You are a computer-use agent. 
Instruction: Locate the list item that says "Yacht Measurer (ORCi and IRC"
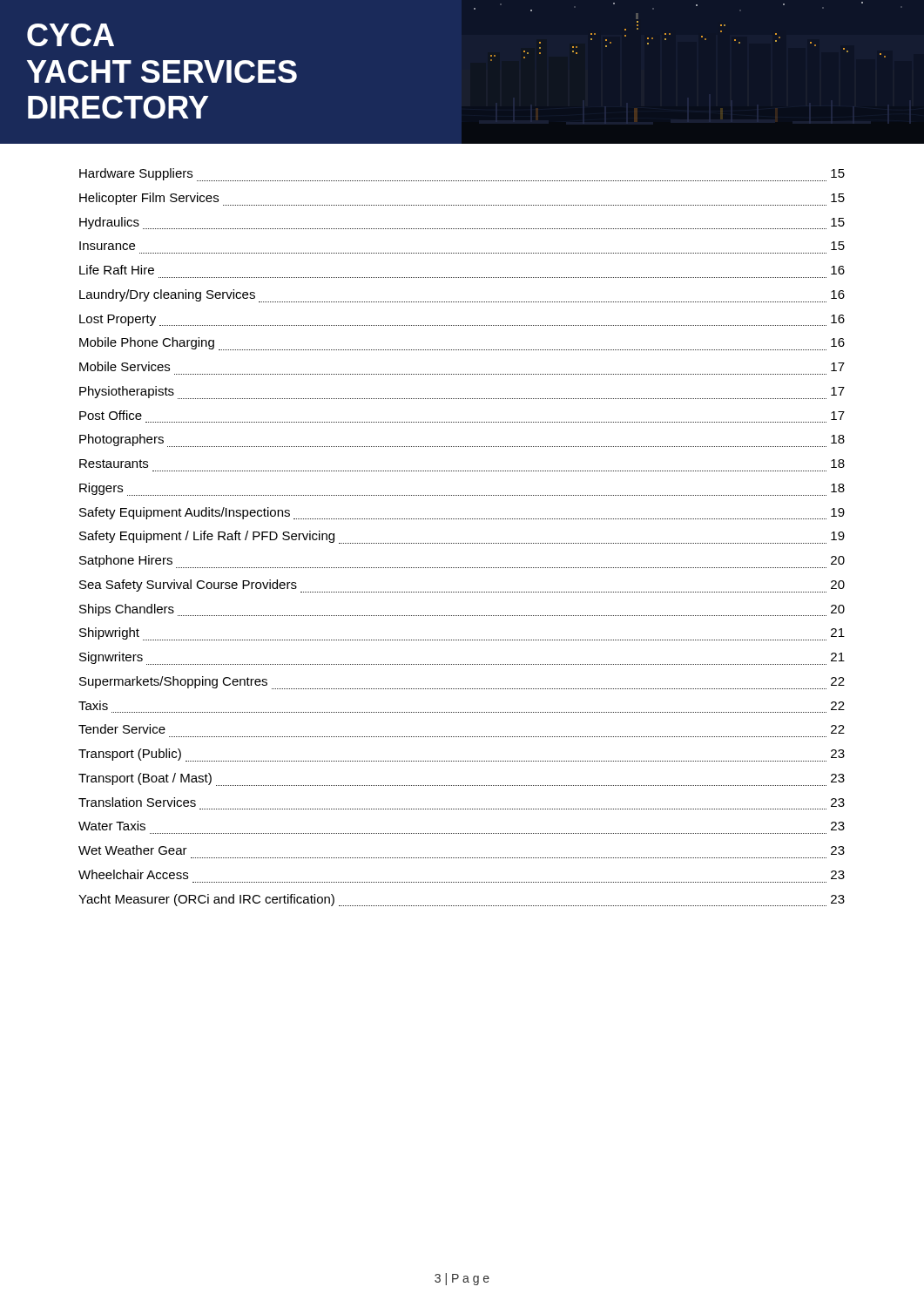tap(462, 899)
